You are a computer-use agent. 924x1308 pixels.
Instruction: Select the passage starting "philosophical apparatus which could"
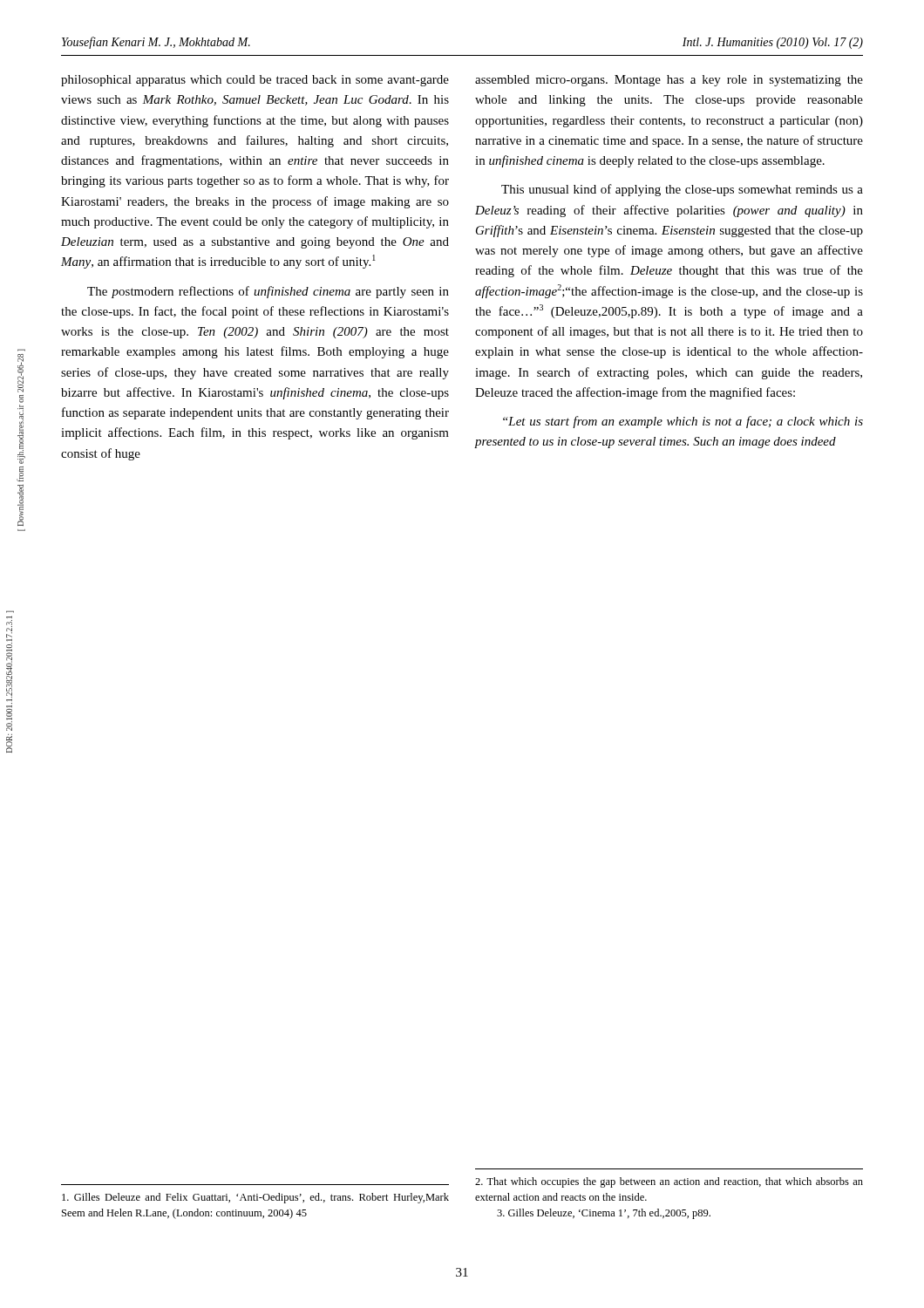(255, 171)
